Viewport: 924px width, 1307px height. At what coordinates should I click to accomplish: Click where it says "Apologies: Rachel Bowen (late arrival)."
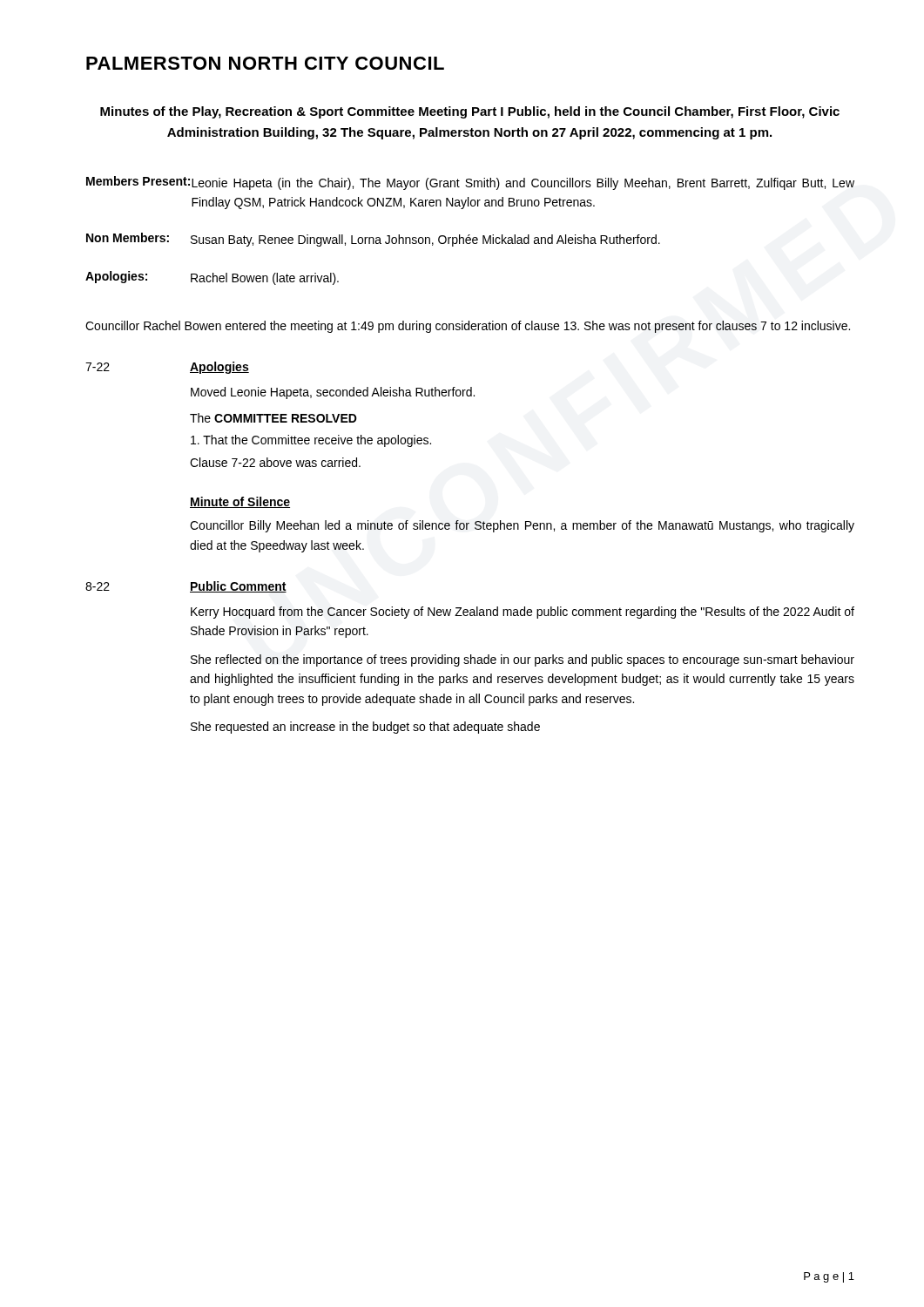(212, 278)
